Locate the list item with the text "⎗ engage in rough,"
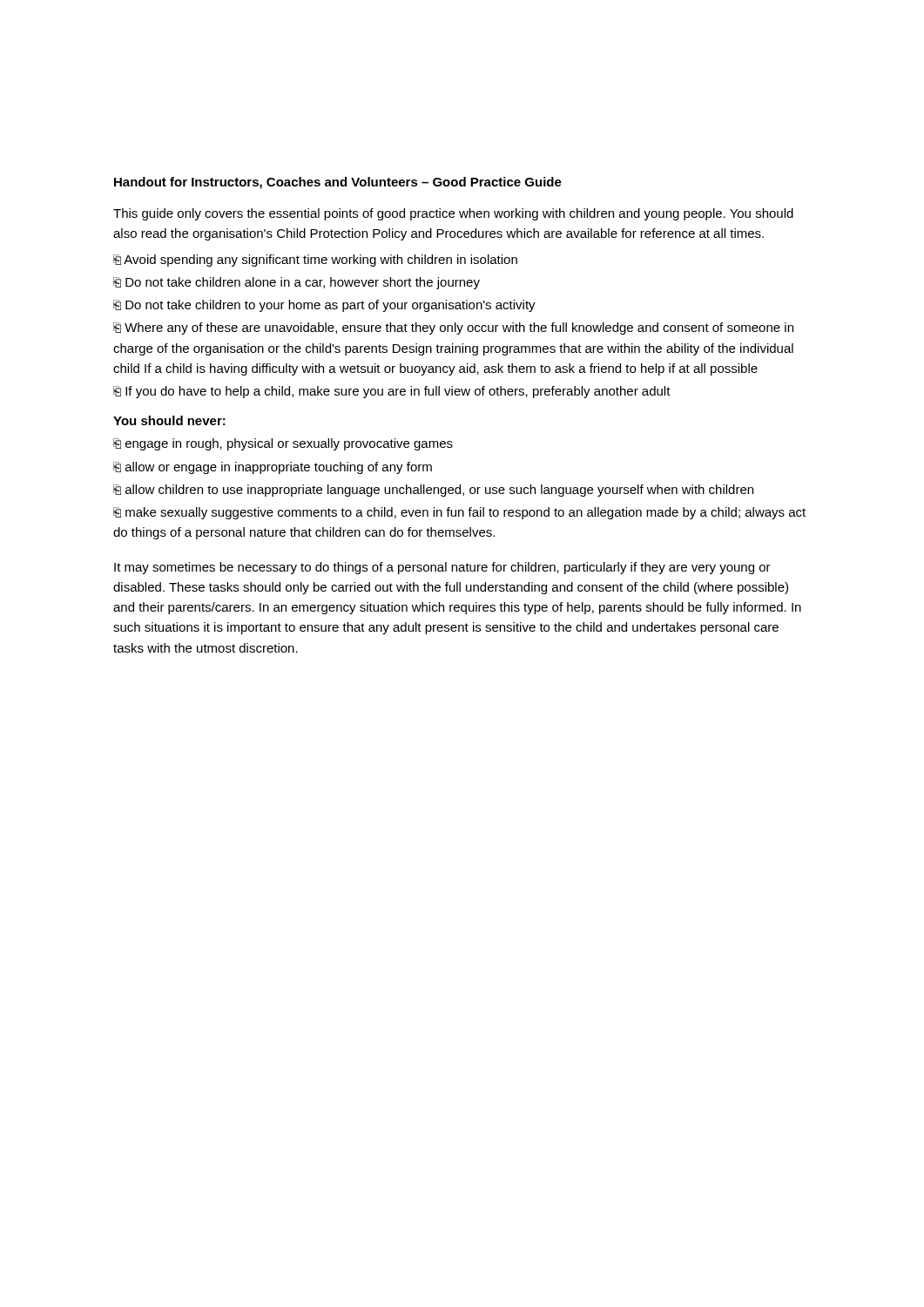The width and height of the screenshot is (924, 1307). coord(283,443)
